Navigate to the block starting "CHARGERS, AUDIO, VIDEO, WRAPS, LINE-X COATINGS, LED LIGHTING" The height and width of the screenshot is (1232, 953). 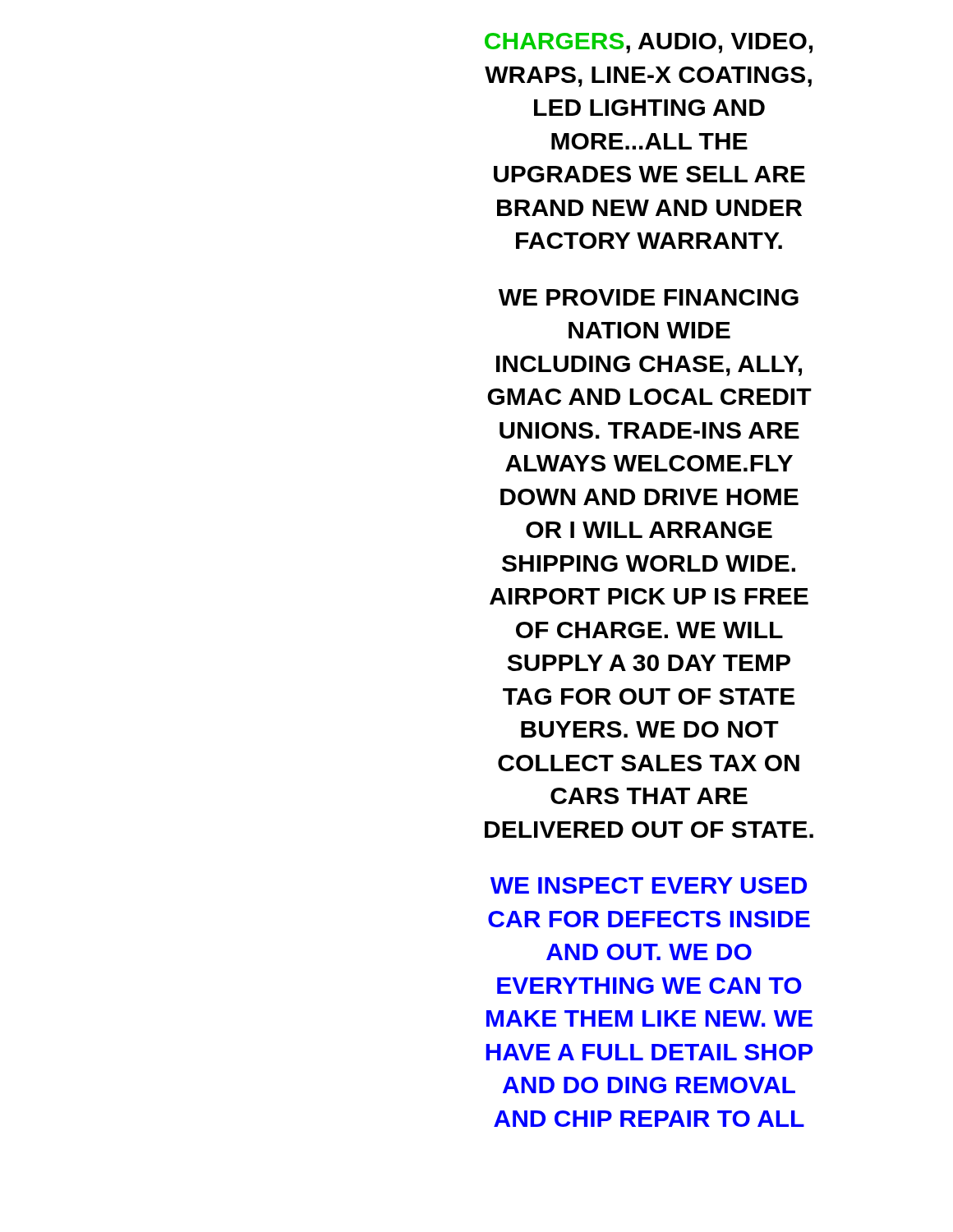tap(649, 140)
